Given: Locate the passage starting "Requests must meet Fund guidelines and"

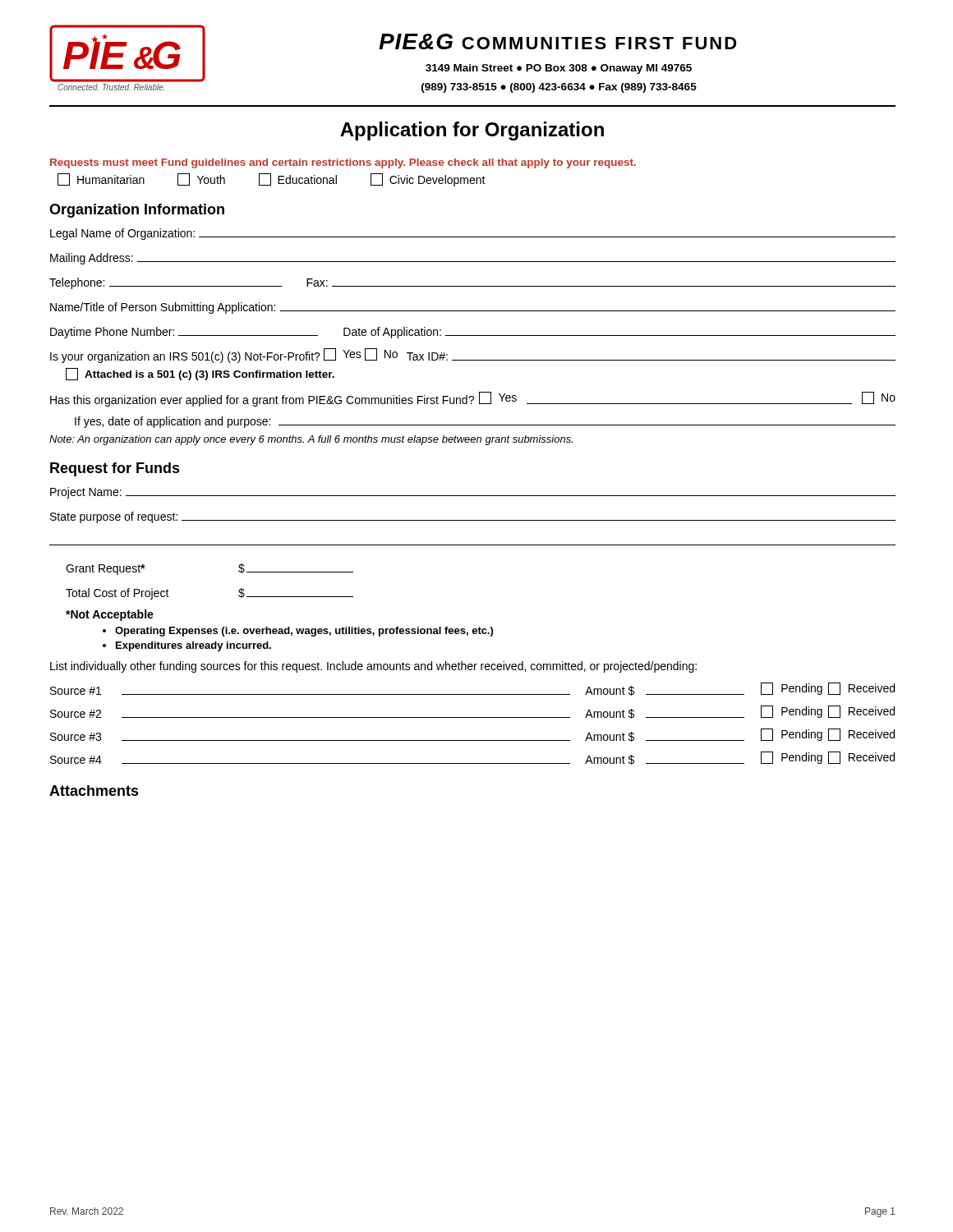Looking at the screenshot, I should 472,171.
